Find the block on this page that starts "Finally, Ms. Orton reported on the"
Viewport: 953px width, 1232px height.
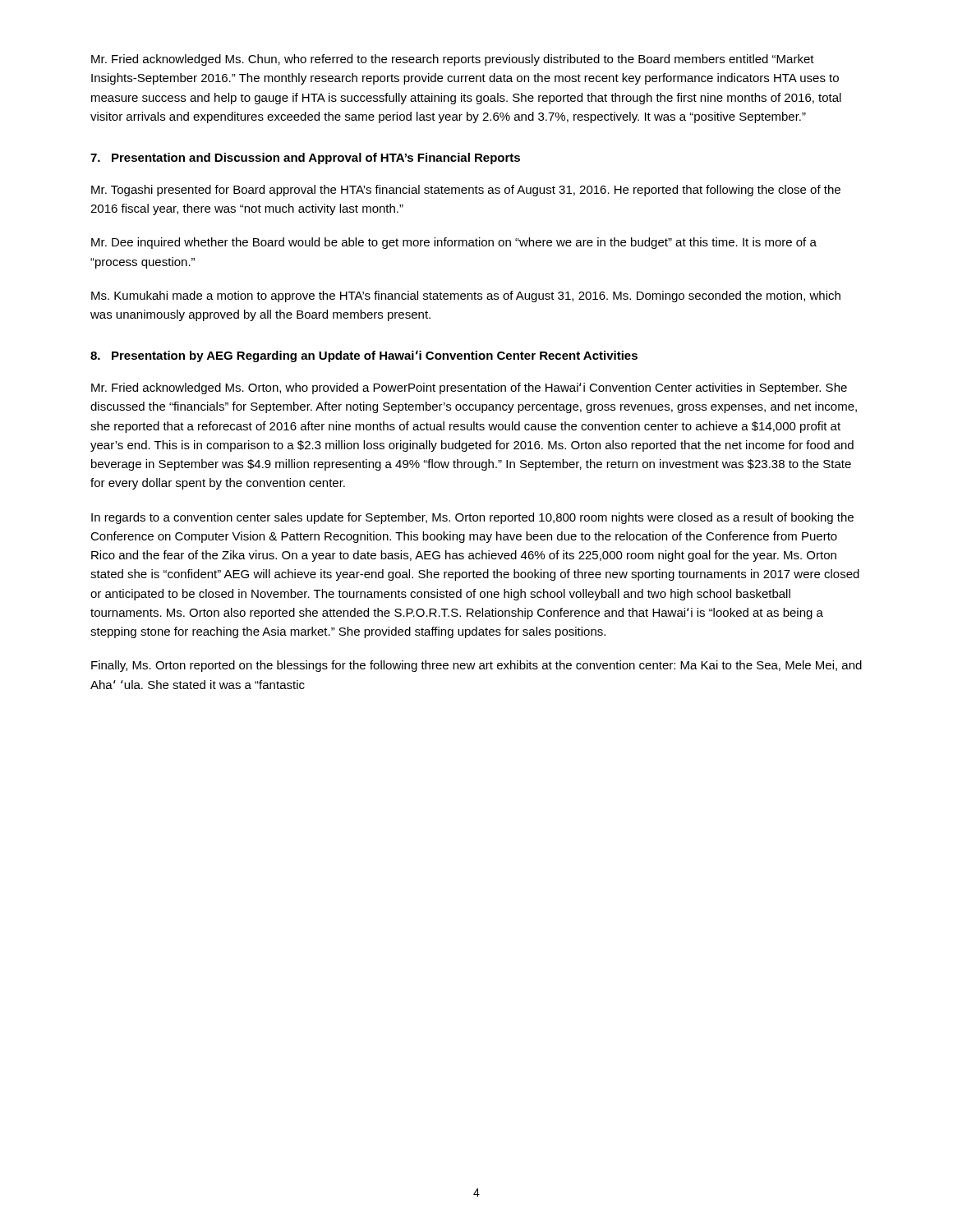point(476,675)
